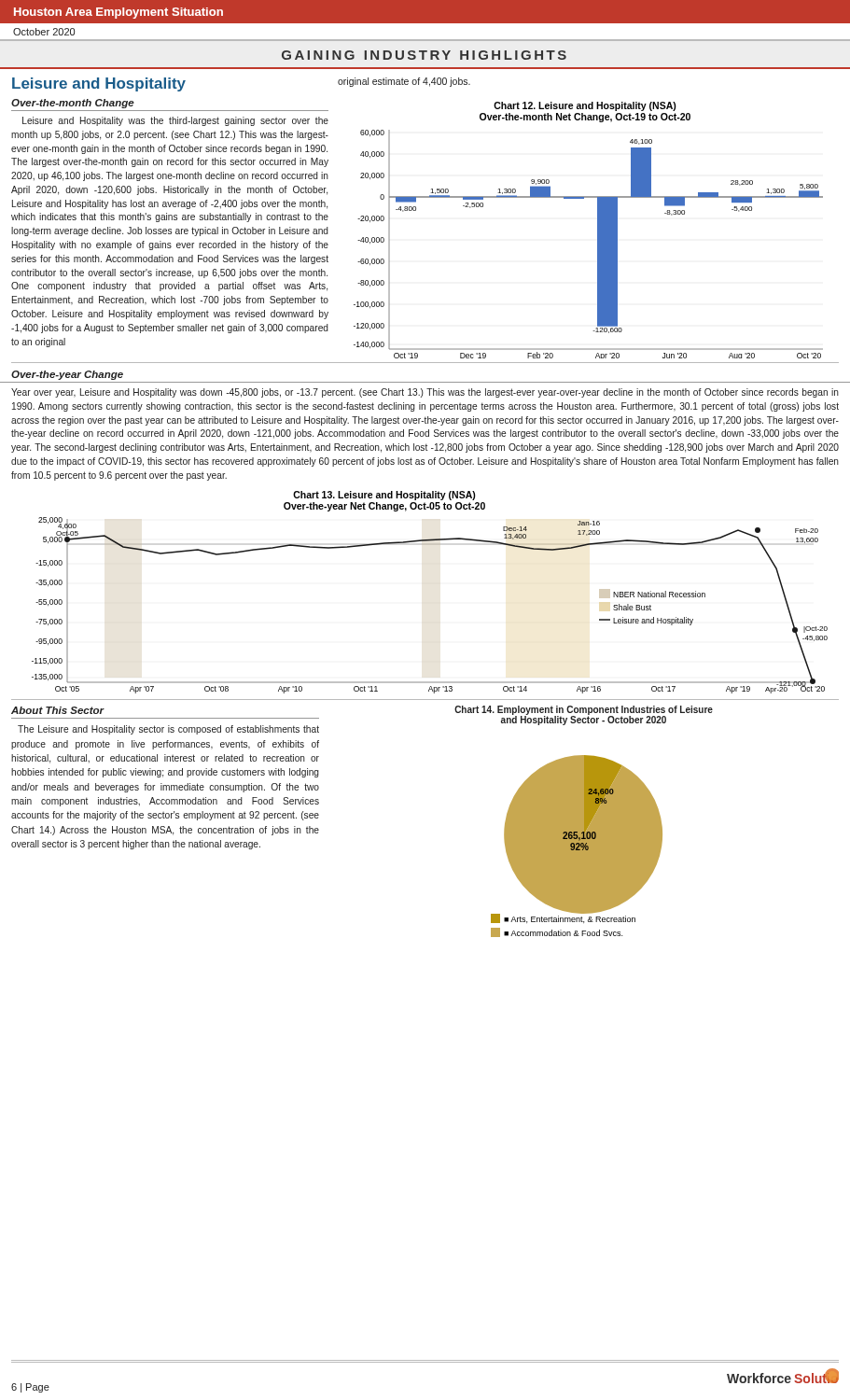Find the bar chart
This screenshot has height=1400, width=850.
click(588, 228)
